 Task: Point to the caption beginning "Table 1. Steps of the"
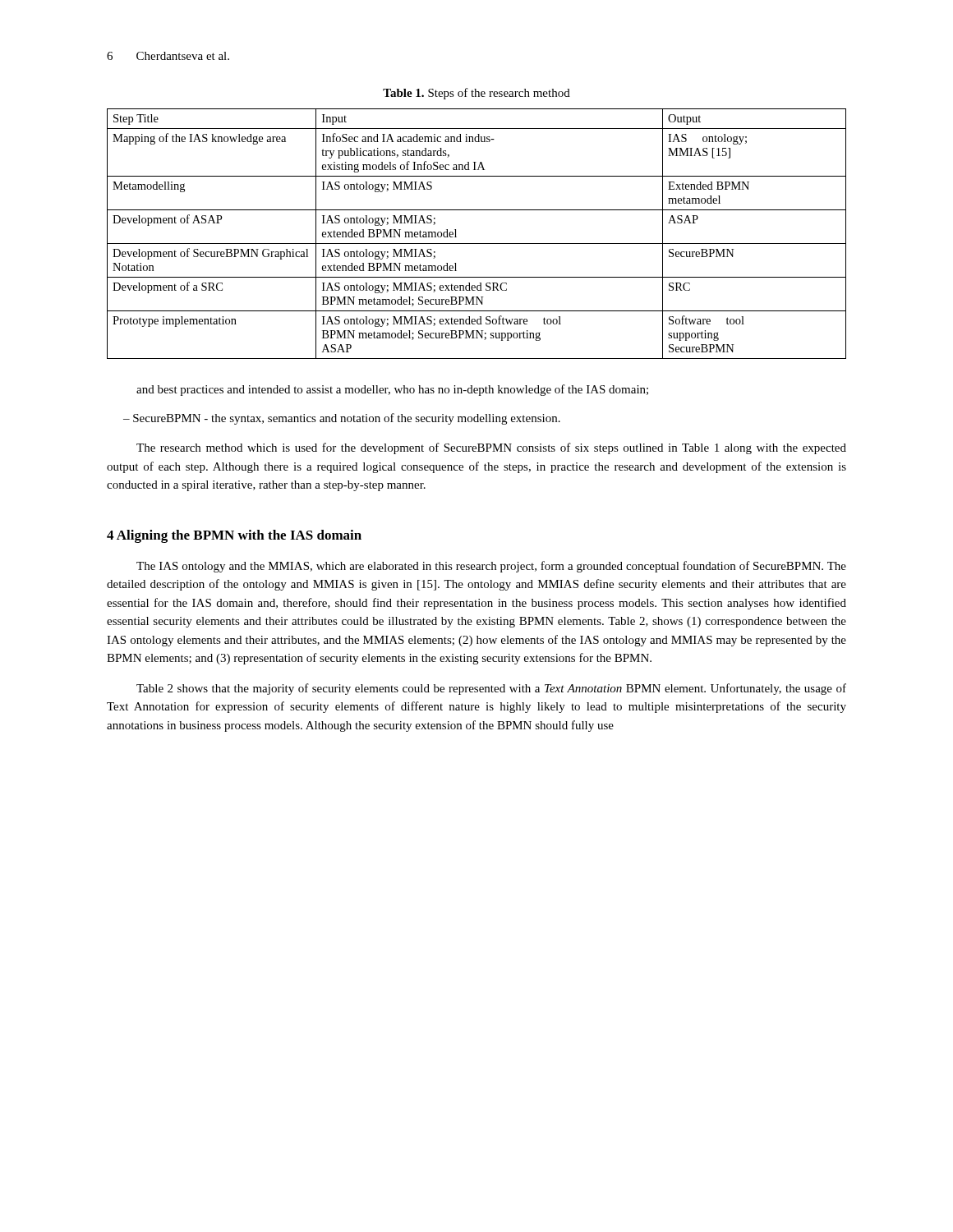coord(476,93)
